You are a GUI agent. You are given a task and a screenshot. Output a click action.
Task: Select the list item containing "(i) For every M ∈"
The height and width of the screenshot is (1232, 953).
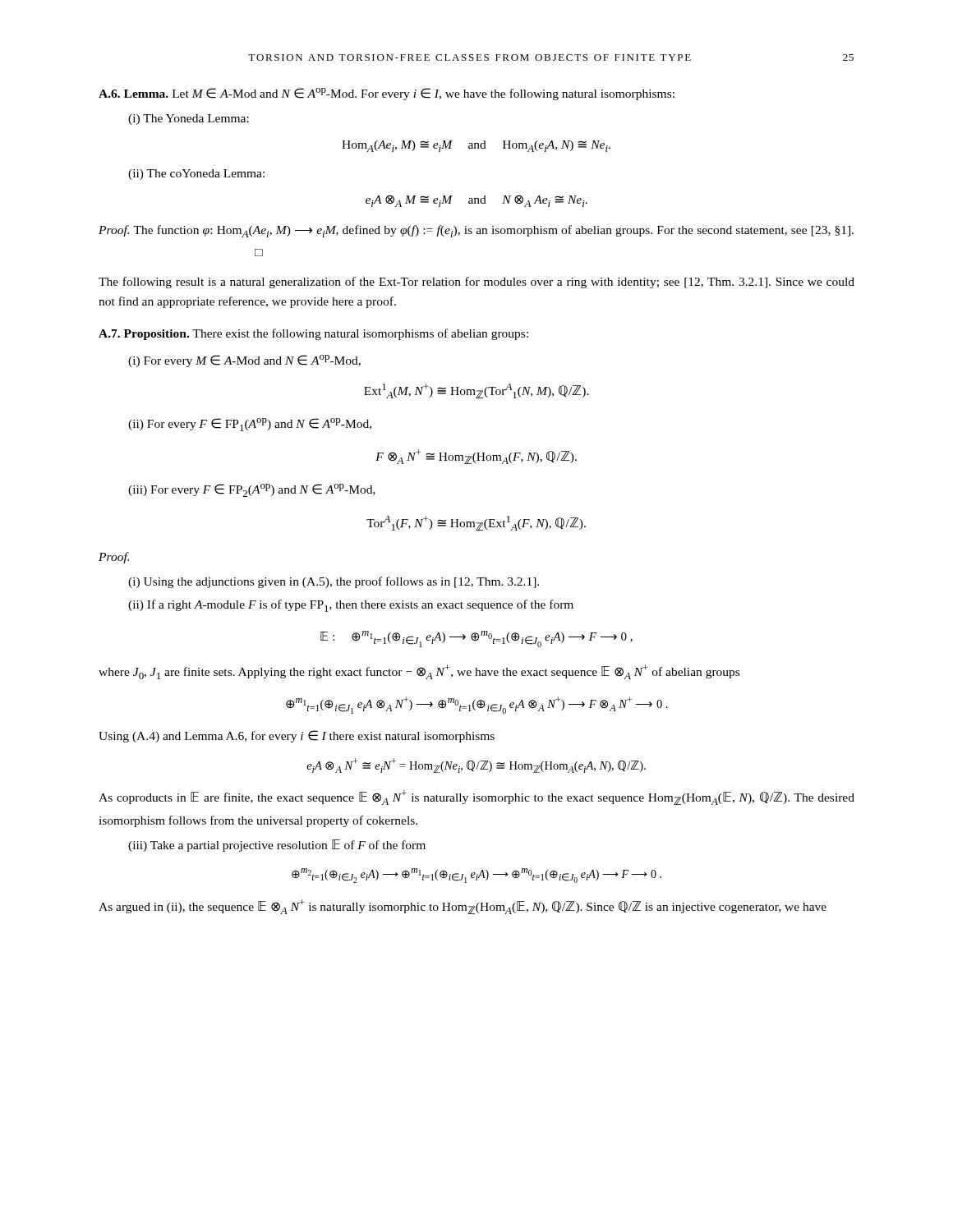(x=245, y=358)
